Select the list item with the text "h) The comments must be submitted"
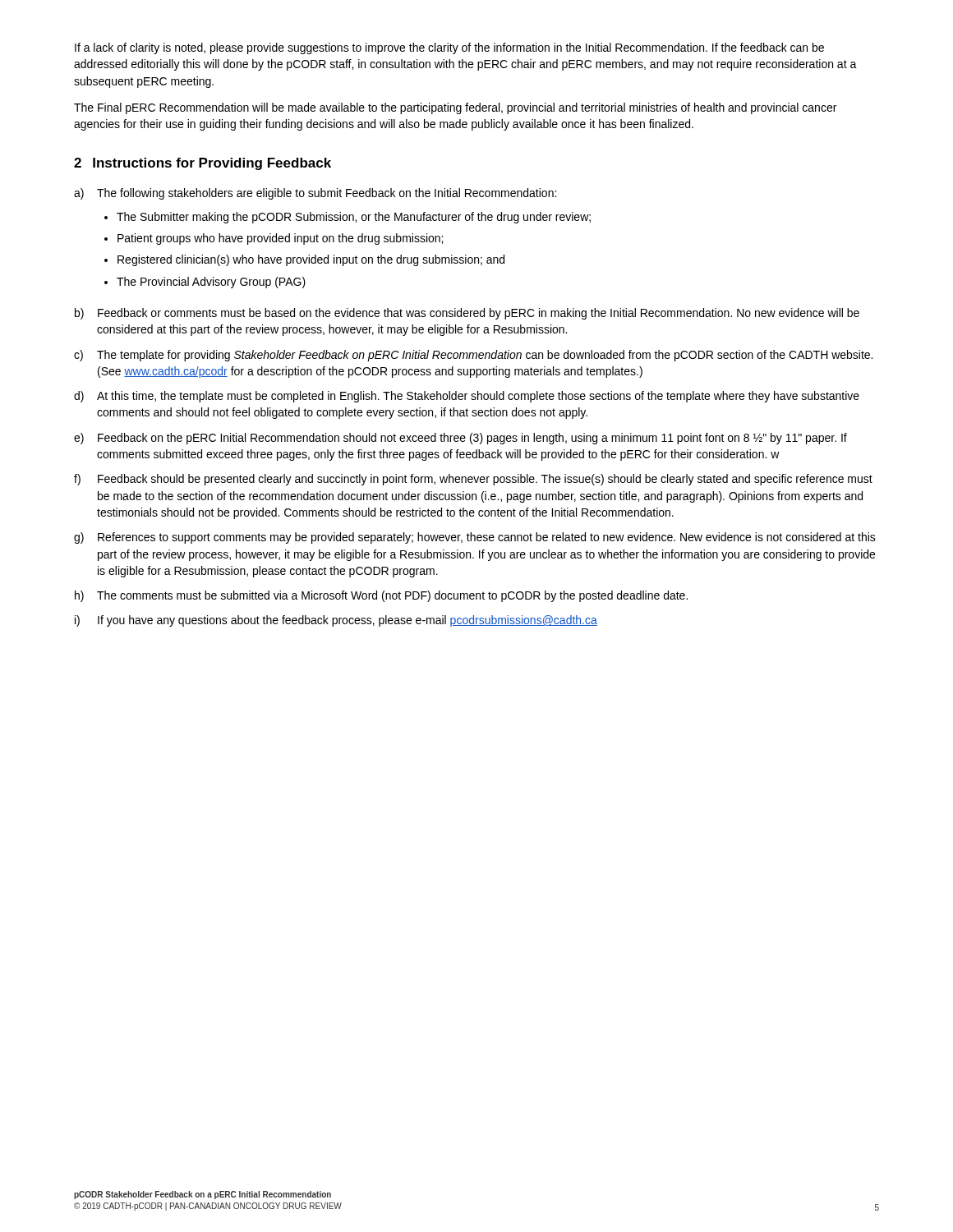This screenshot has width=953, height=1232. click(x=476, y=596)
